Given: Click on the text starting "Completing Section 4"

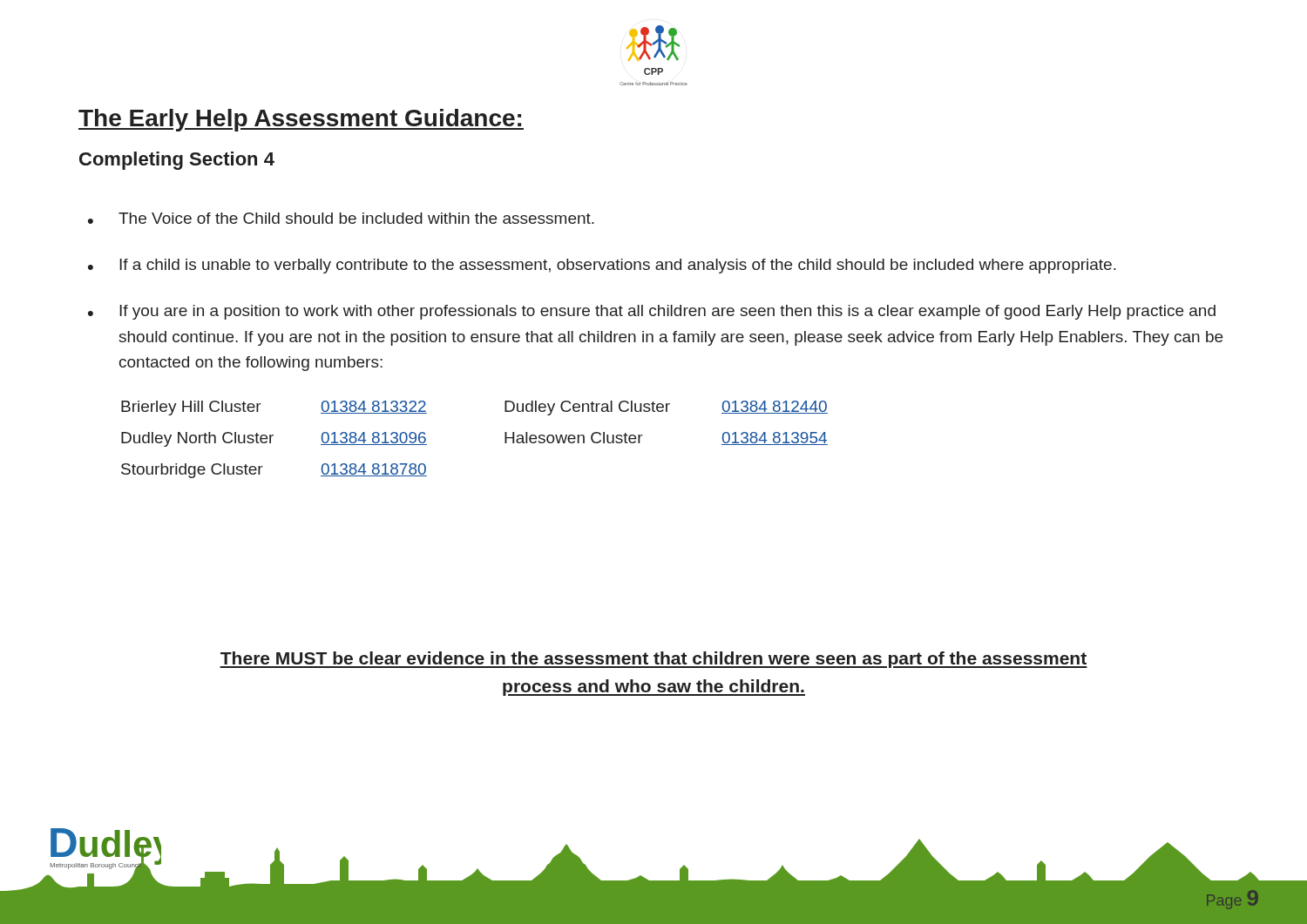Looking at the screenshot, I should tap(176, 159).
